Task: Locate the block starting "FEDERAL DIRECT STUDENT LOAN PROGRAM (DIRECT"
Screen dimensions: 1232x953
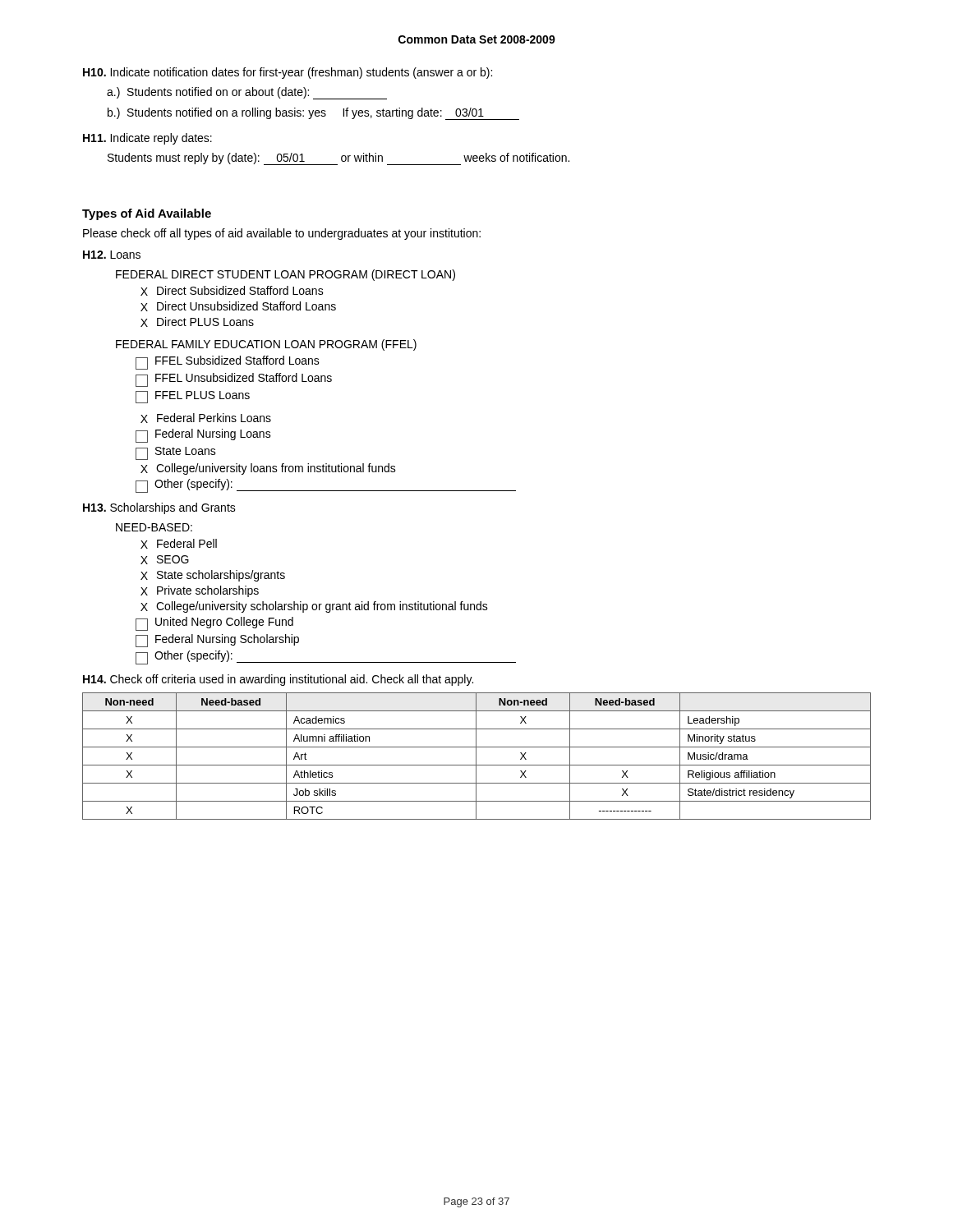Action: point(285,275)
